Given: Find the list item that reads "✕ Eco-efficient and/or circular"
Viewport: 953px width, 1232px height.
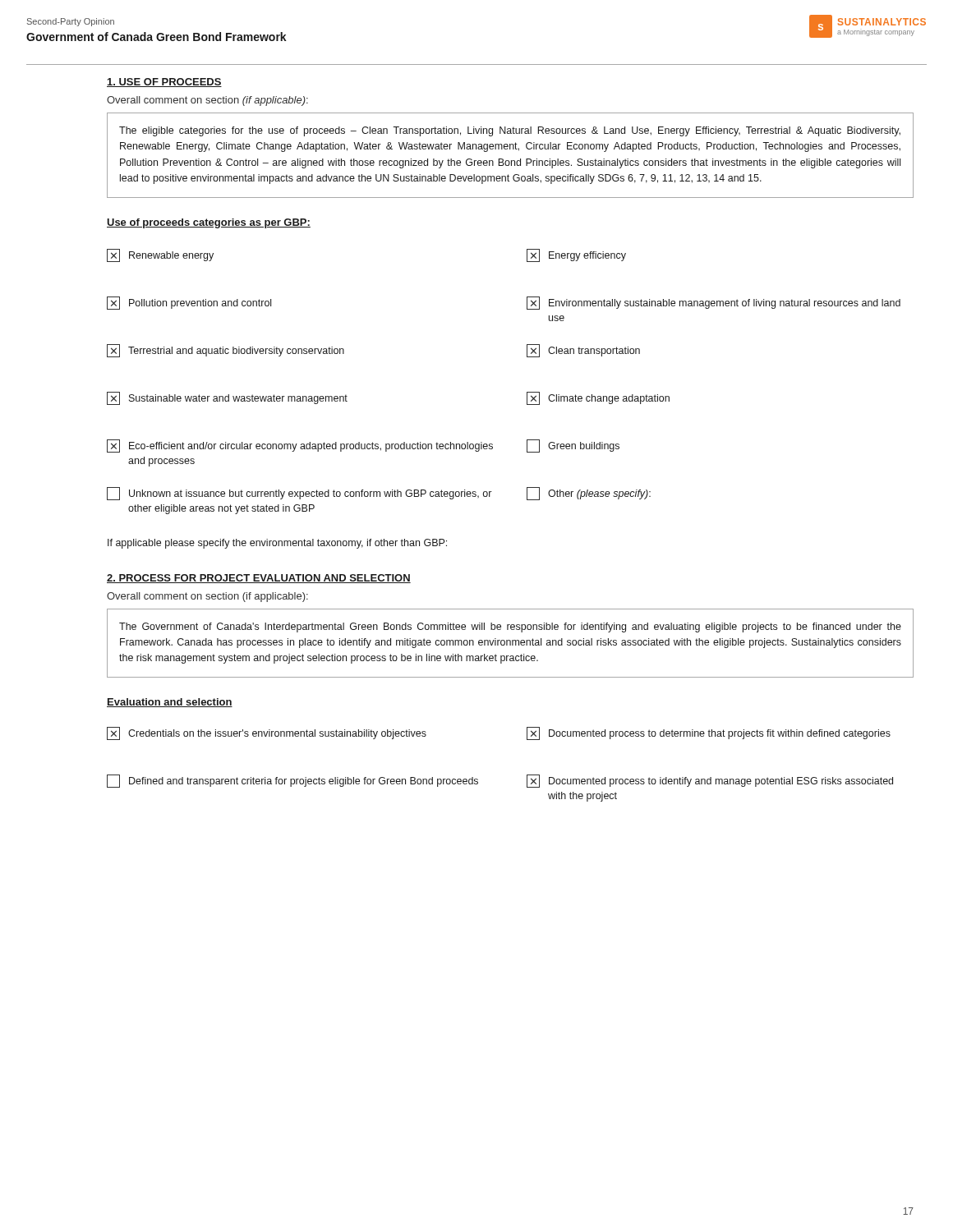Looking at the screenshot, I should click(300, 453).
